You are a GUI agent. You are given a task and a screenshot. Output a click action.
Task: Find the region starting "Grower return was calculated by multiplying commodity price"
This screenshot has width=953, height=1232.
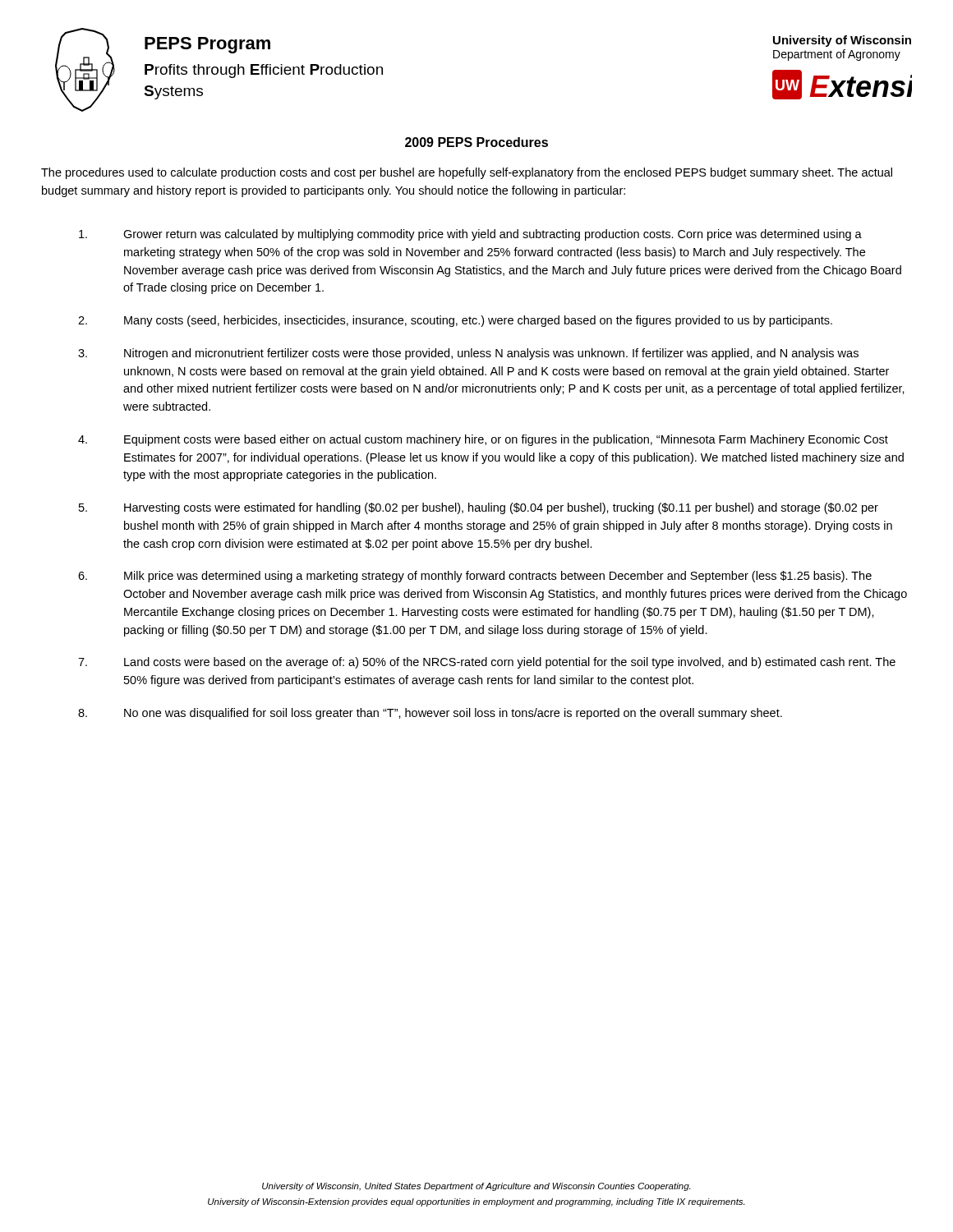[x=476, y=262]
